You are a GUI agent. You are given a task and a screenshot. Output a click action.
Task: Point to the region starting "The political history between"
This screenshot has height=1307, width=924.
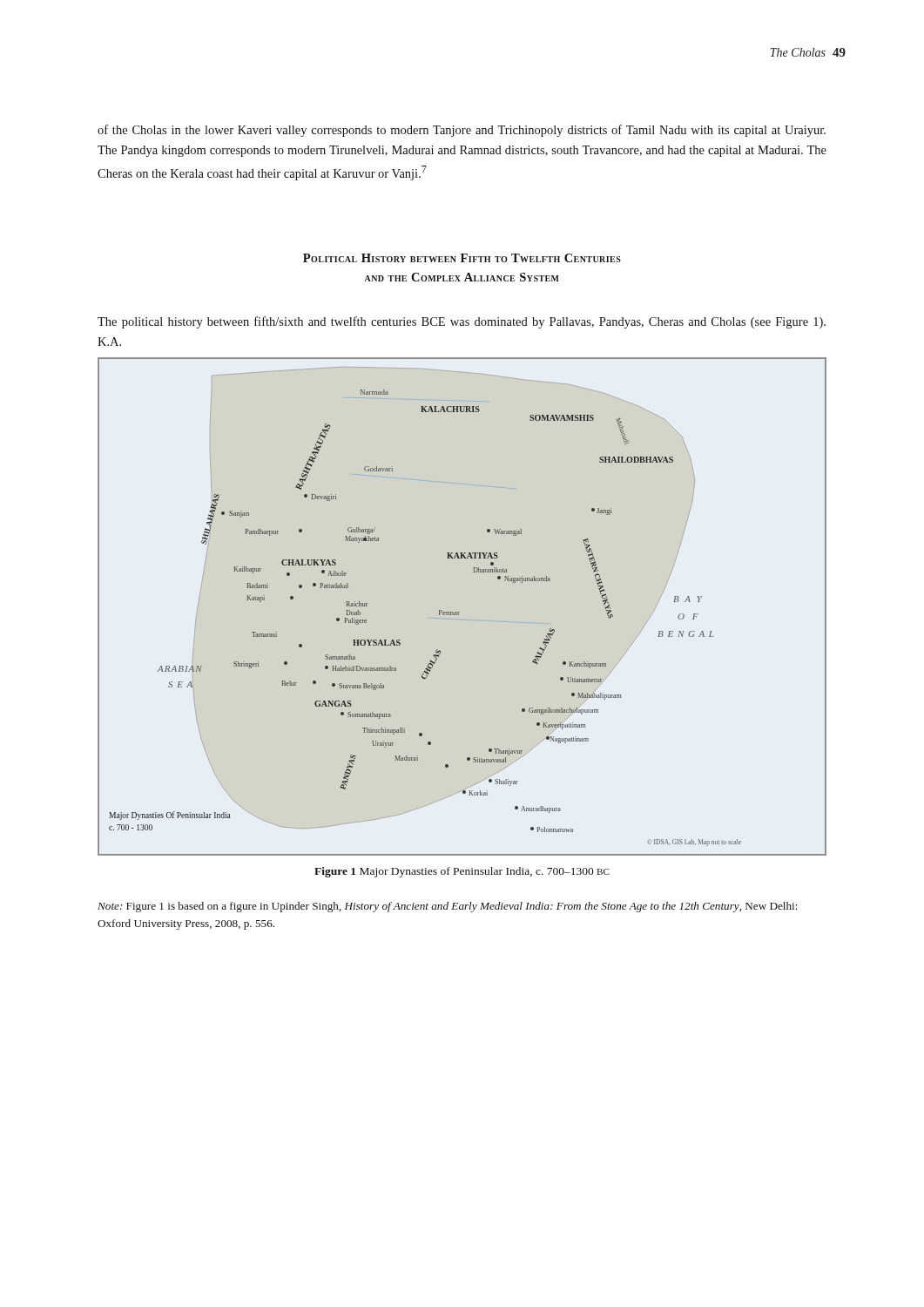[462, 332]
